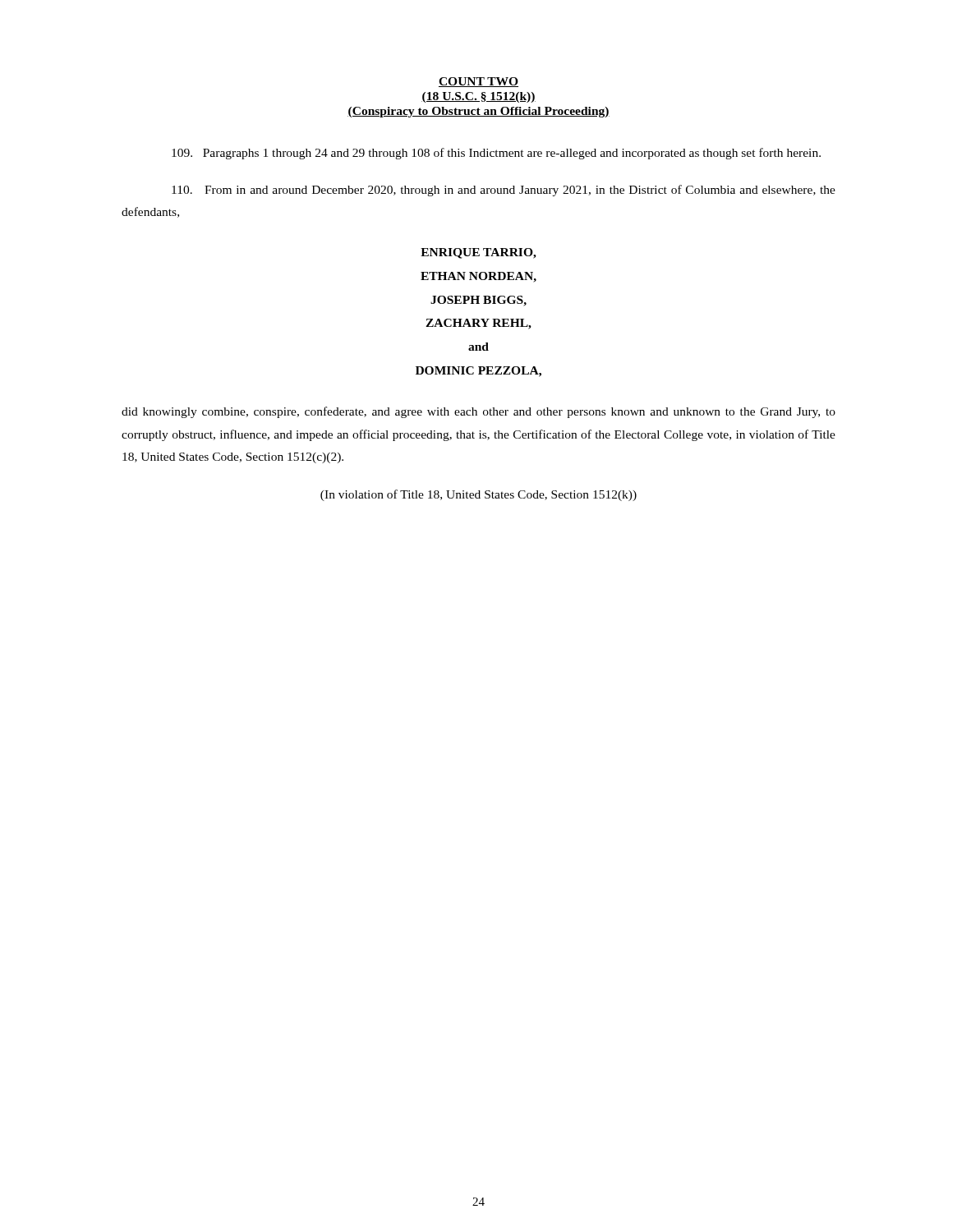Screen dimensions: 1232x957
Task: Navigate to the element starting "From in and around December 2020,"
Action: (x=478, y=201)
